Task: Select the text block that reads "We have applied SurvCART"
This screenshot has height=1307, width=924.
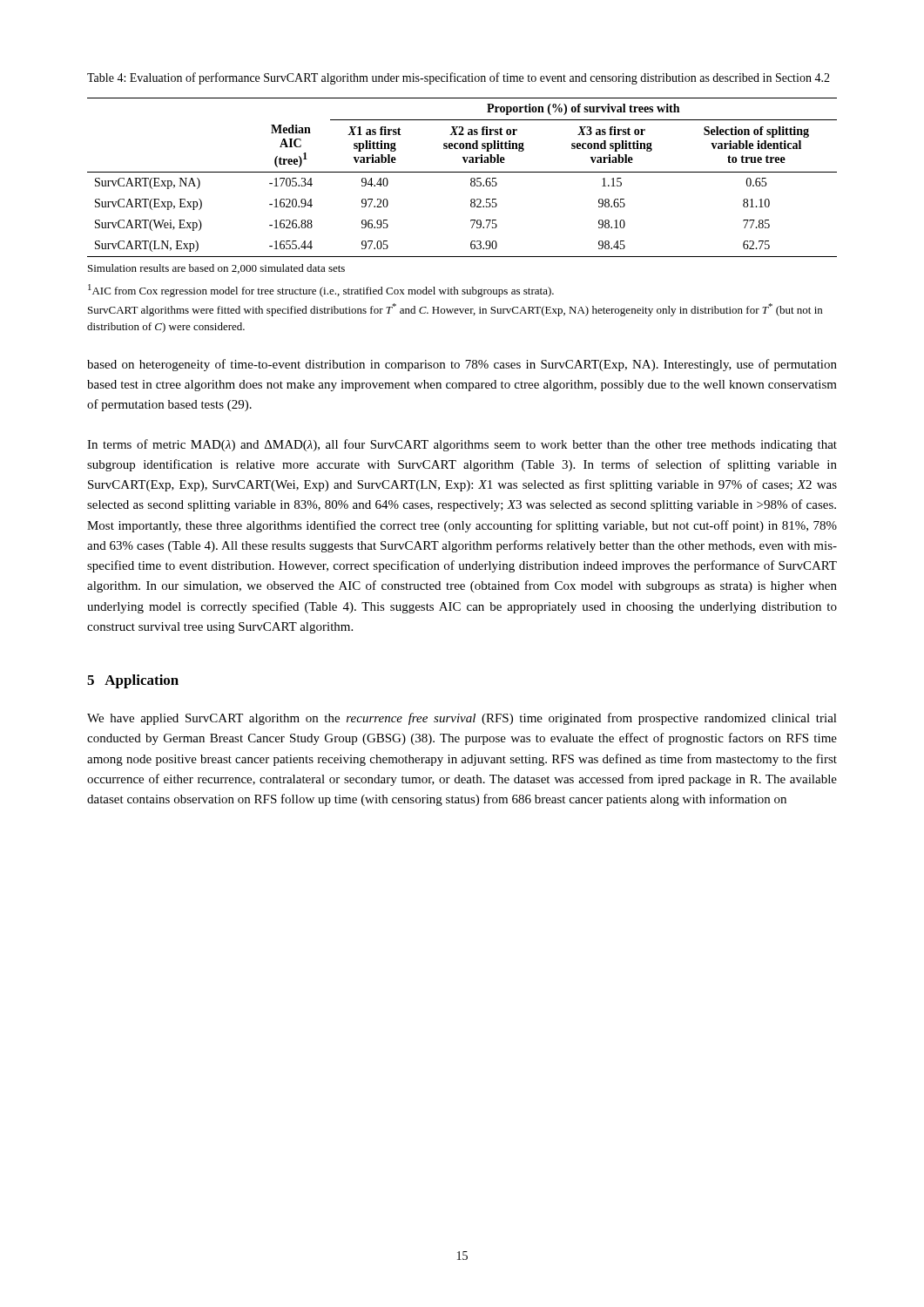Action: click(462, 759)
